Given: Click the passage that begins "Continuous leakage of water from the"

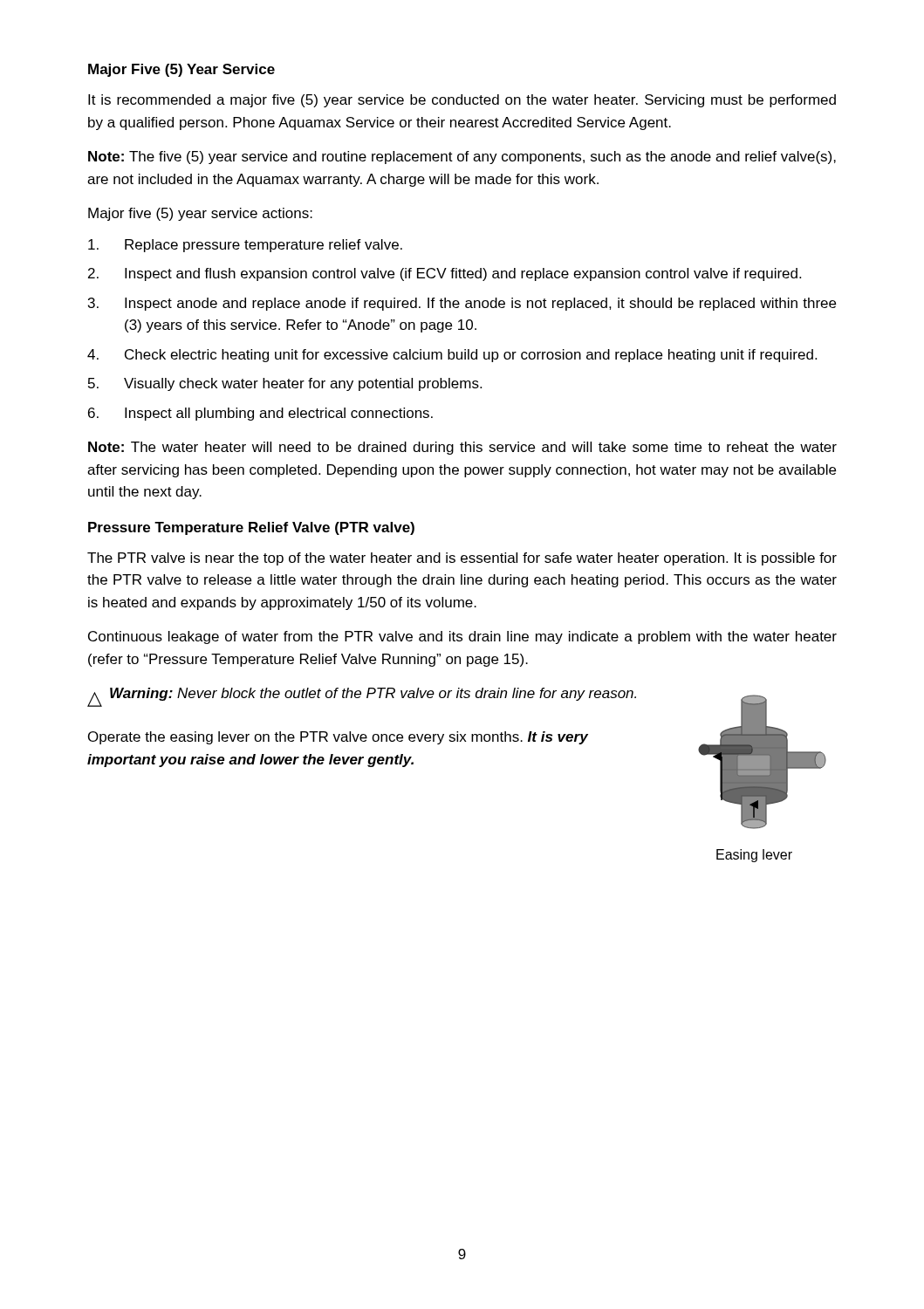Looking at the screenshot, I should coord(462,648).
